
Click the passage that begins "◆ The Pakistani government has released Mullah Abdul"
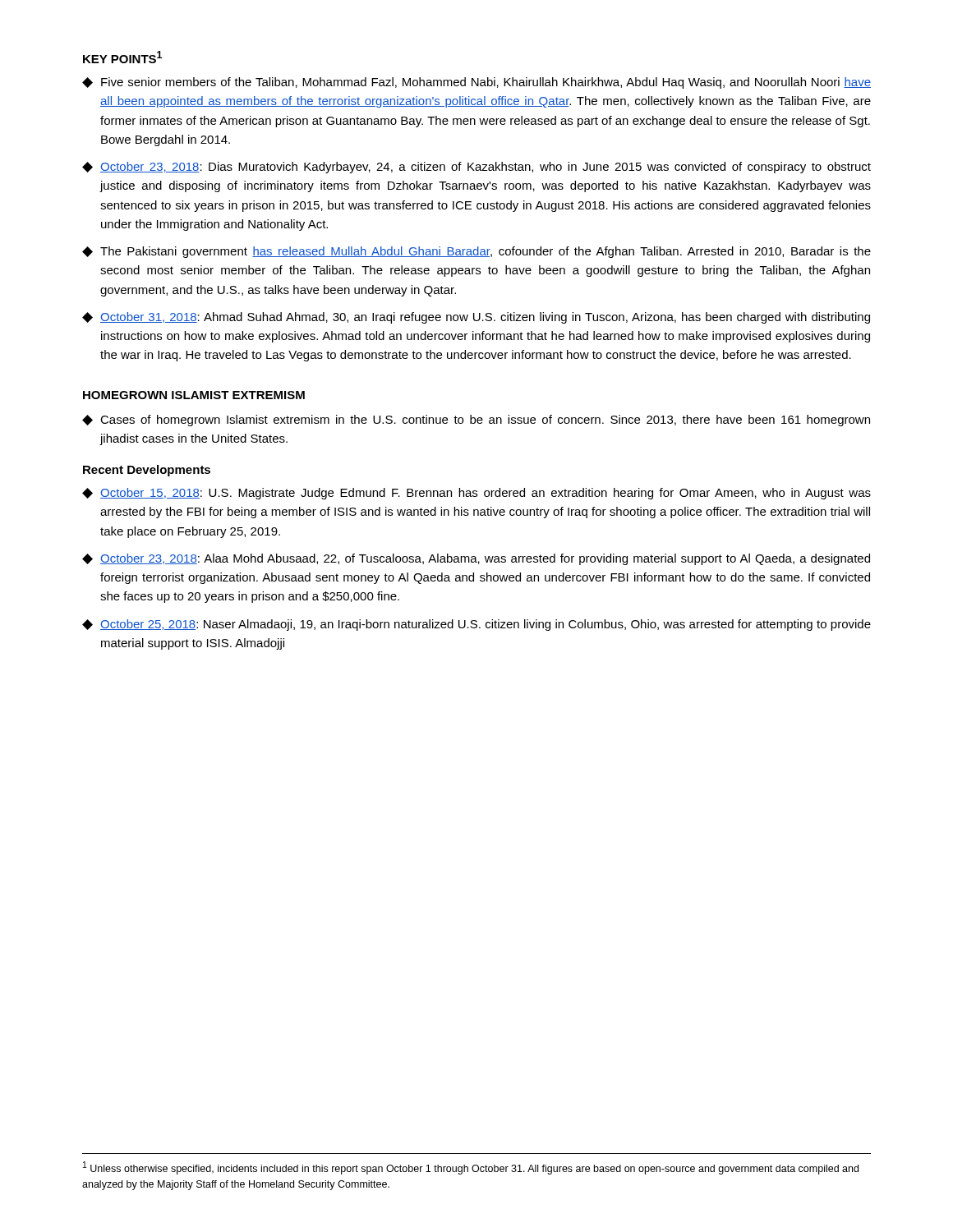tap(476, 270)
